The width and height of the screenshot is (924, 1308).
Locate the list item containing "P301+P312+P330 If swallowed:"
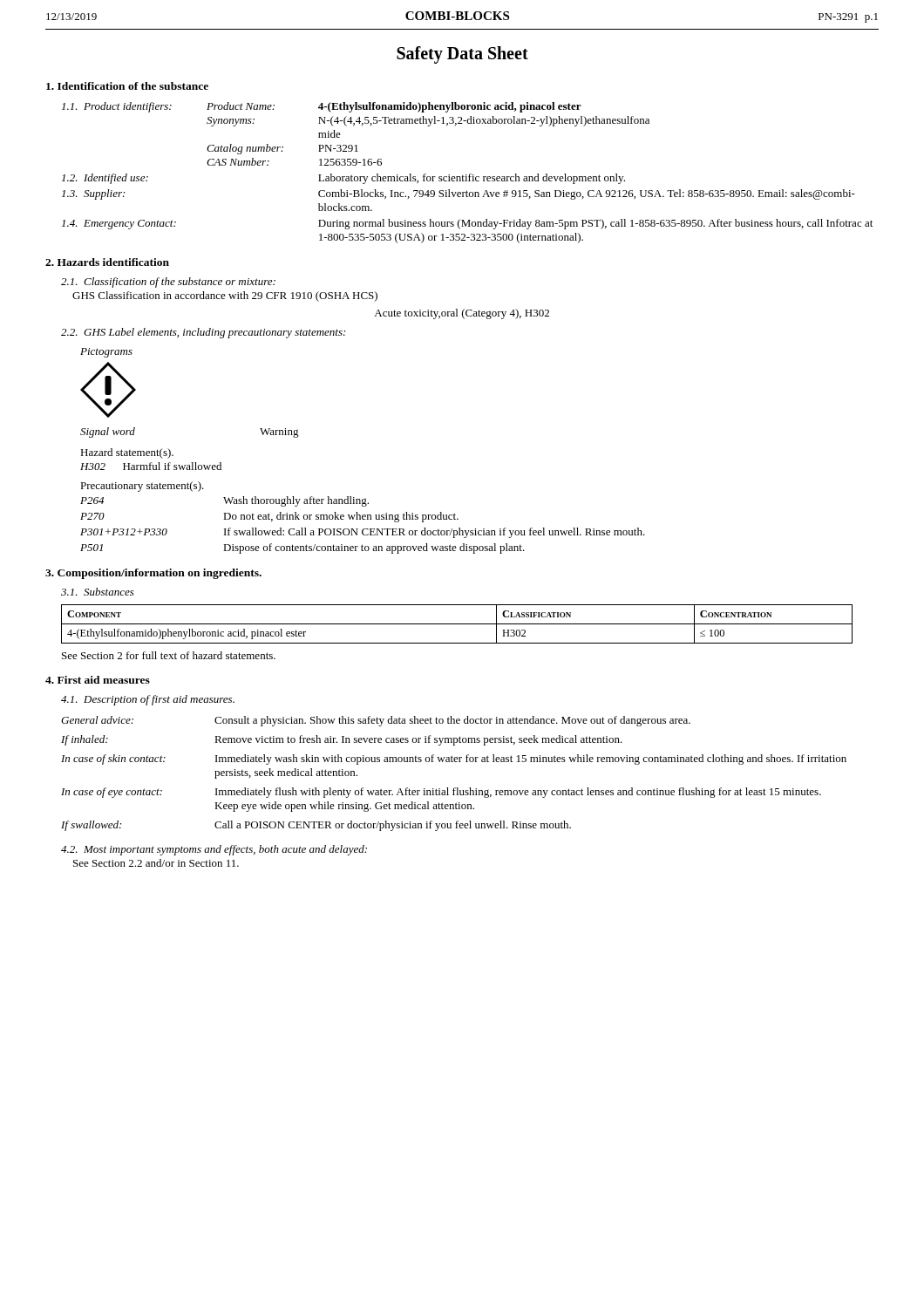[364, 532]
